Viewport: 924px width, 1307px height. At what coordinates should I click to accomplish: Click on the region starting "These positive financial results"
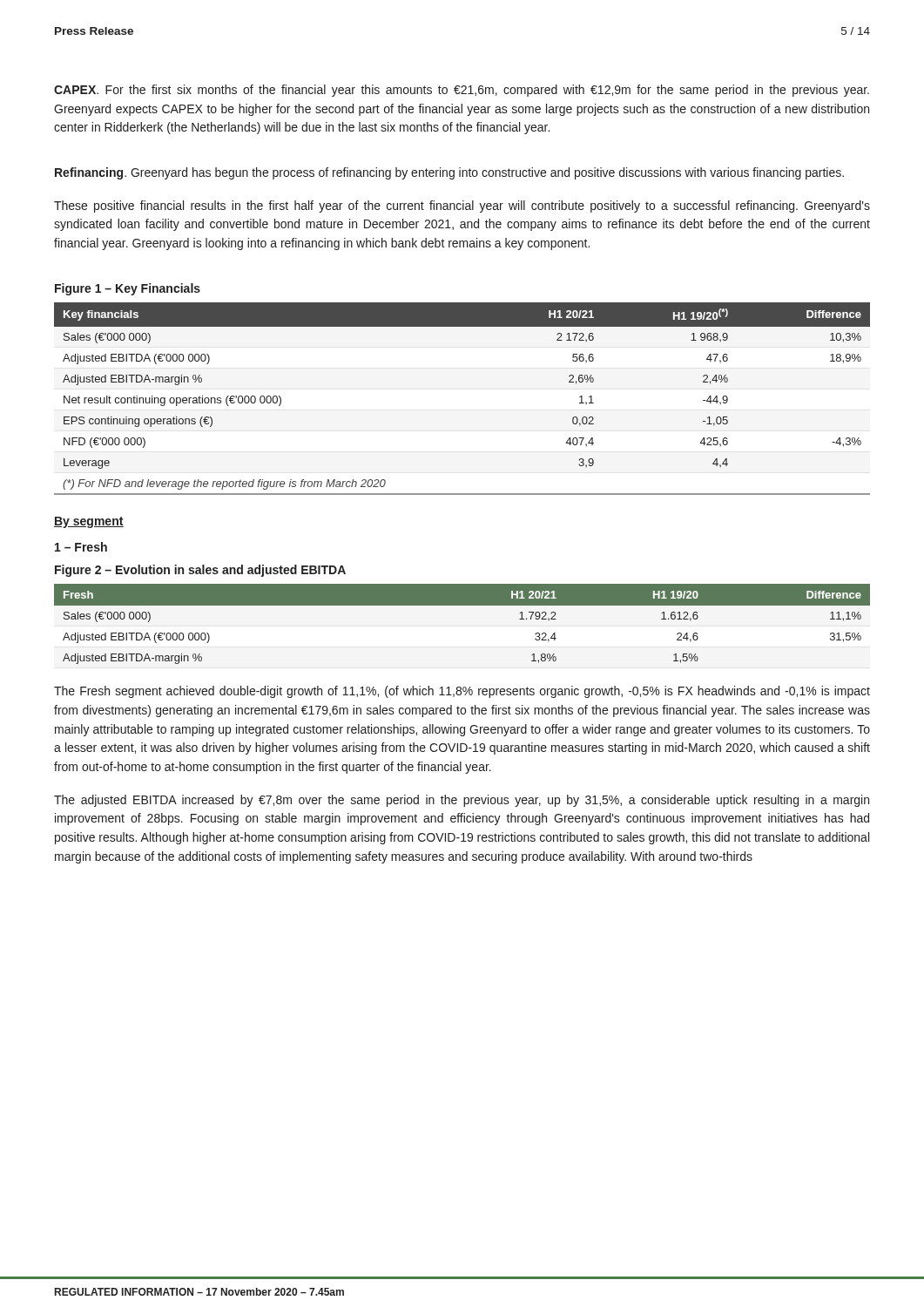(462, 224)
